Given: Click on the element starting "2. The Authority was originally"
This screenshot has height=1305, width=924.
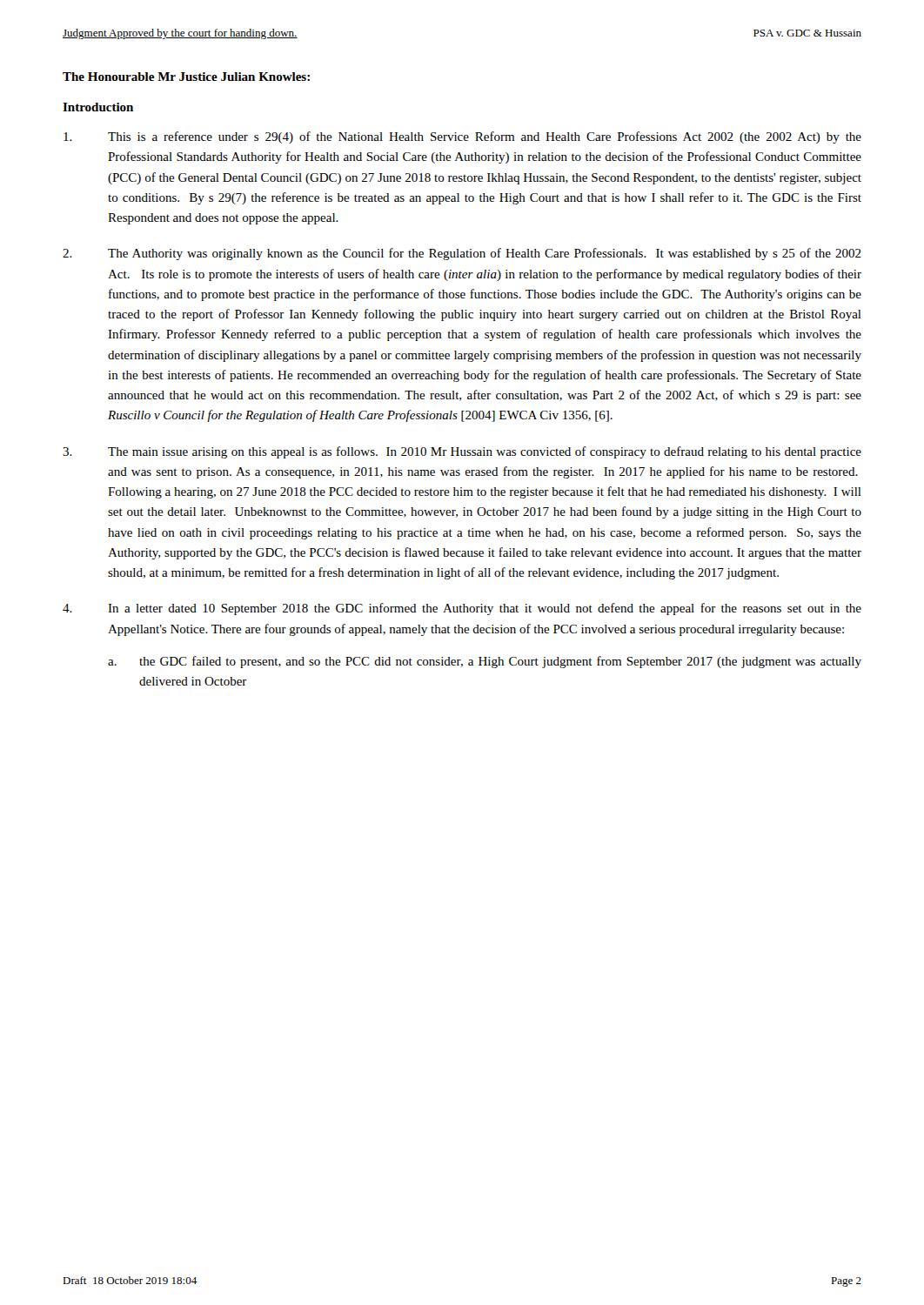Looking at the screenshot, I should click(x=462, y=335).
